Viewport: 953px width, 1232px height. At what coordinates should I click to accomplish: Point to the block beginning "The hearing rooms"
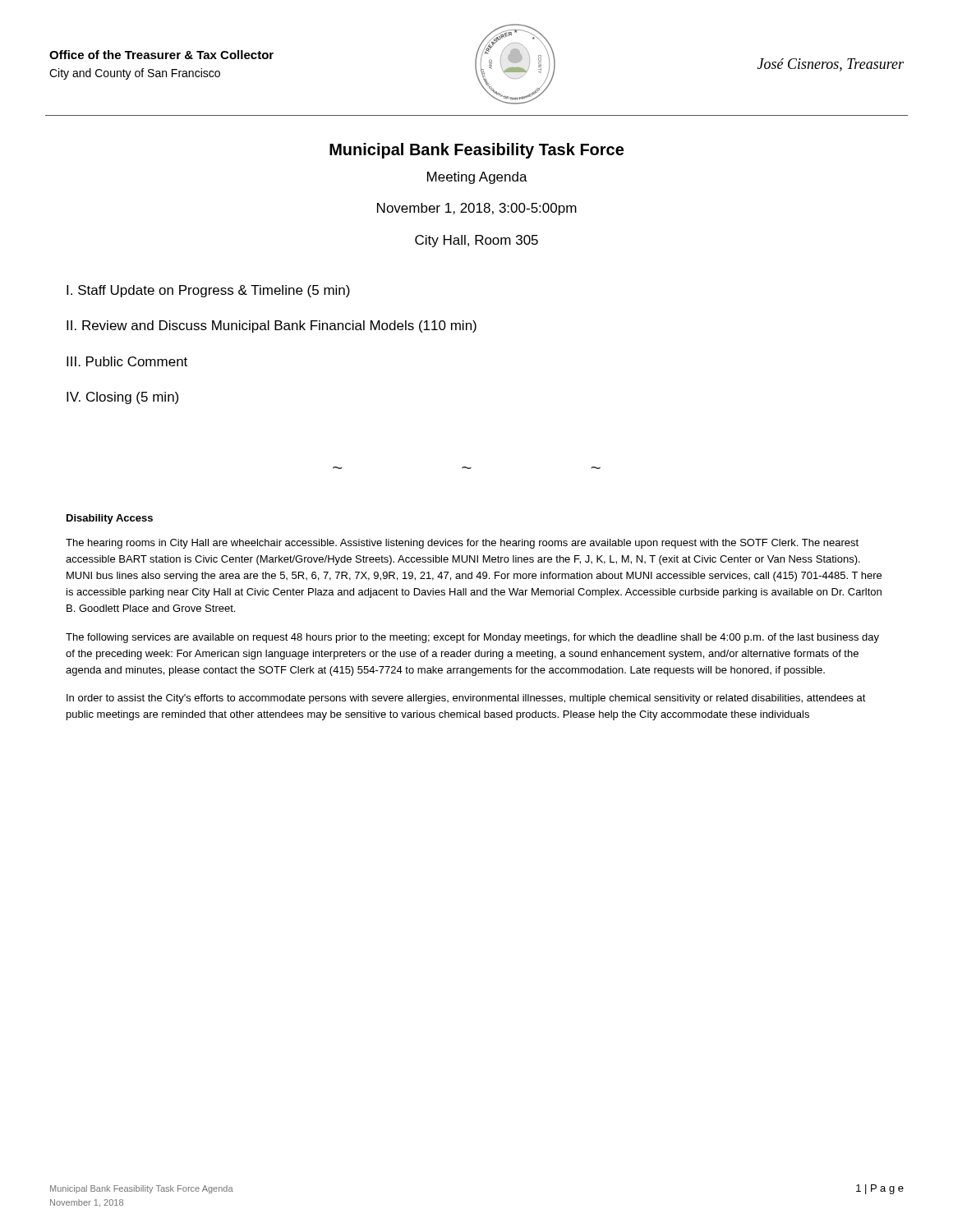476,576
